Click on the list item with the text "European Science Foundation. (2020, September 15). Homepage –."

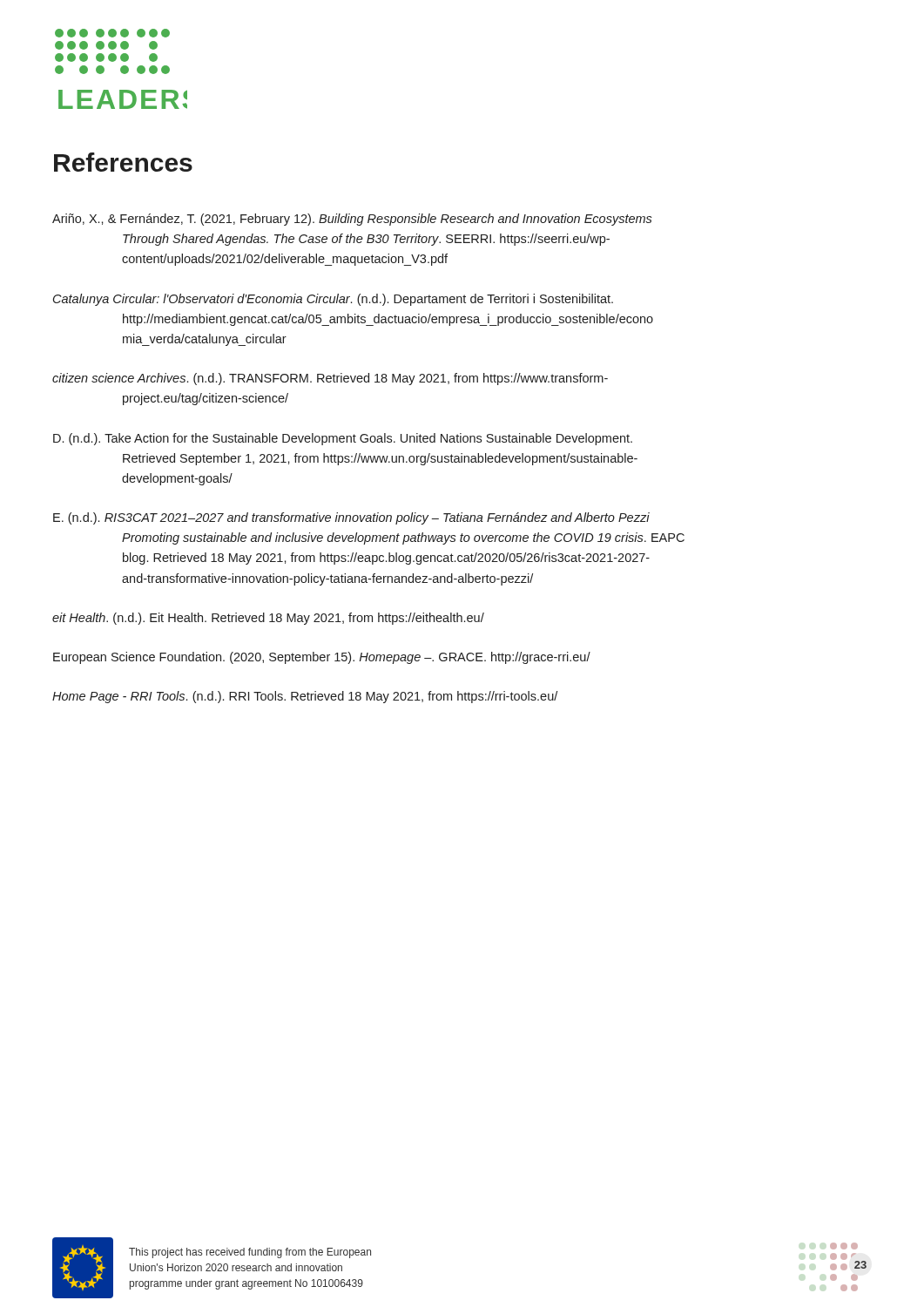462,657
